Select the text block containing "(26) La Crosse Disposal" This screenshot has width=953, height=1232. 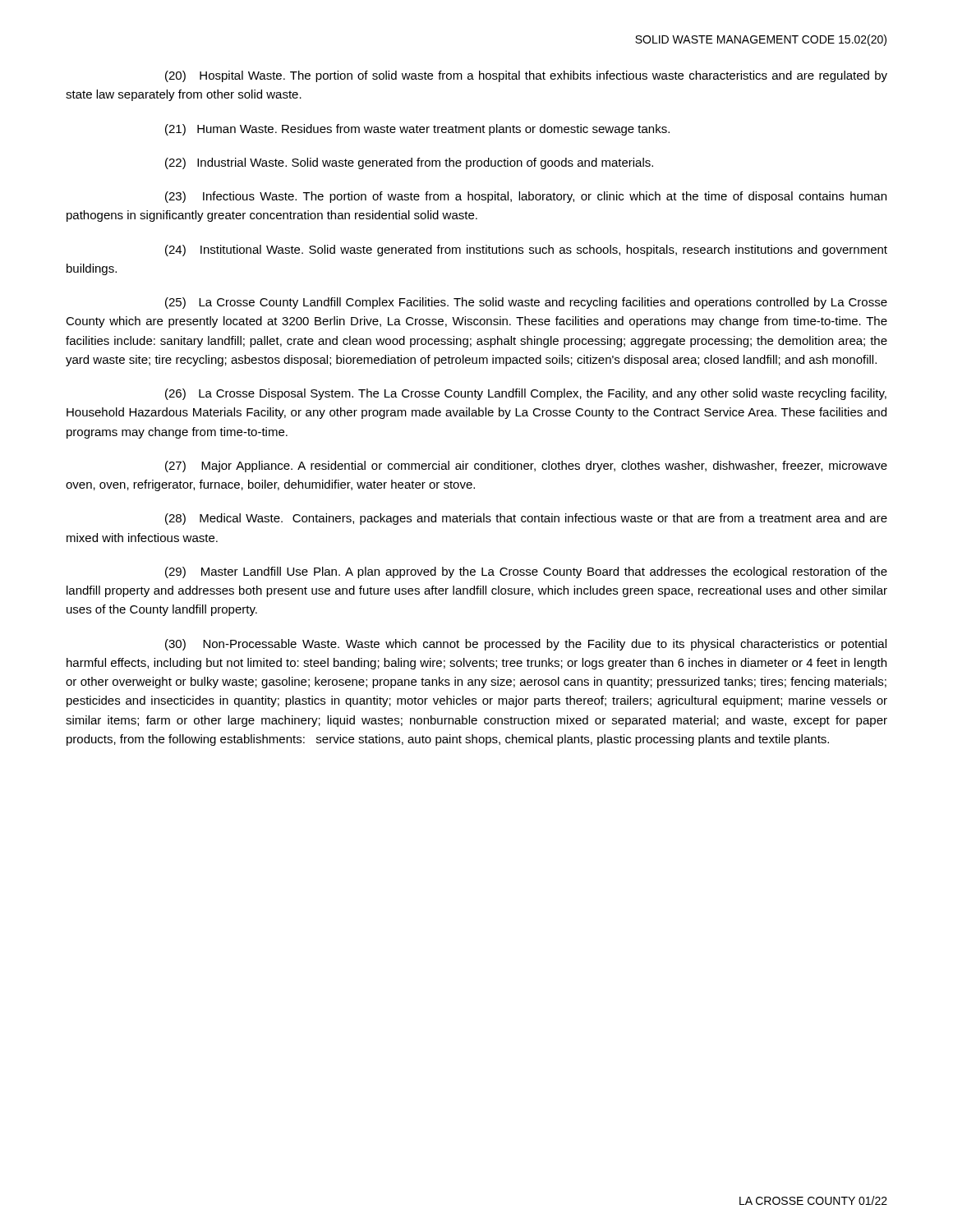[x=476, y=412]
